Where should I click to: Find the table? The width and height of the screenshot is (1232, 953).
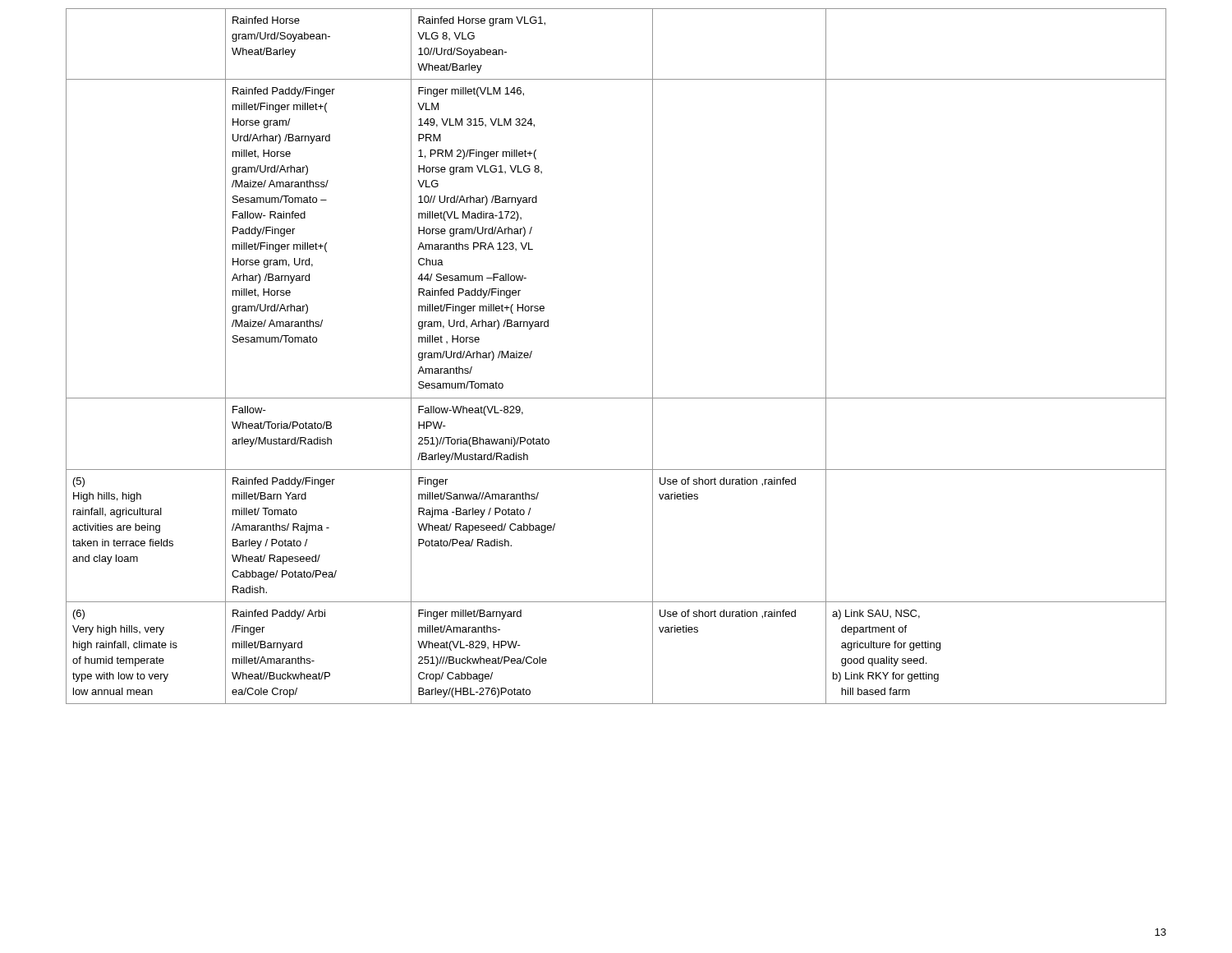pyautogui.click(x=616, y=356)
